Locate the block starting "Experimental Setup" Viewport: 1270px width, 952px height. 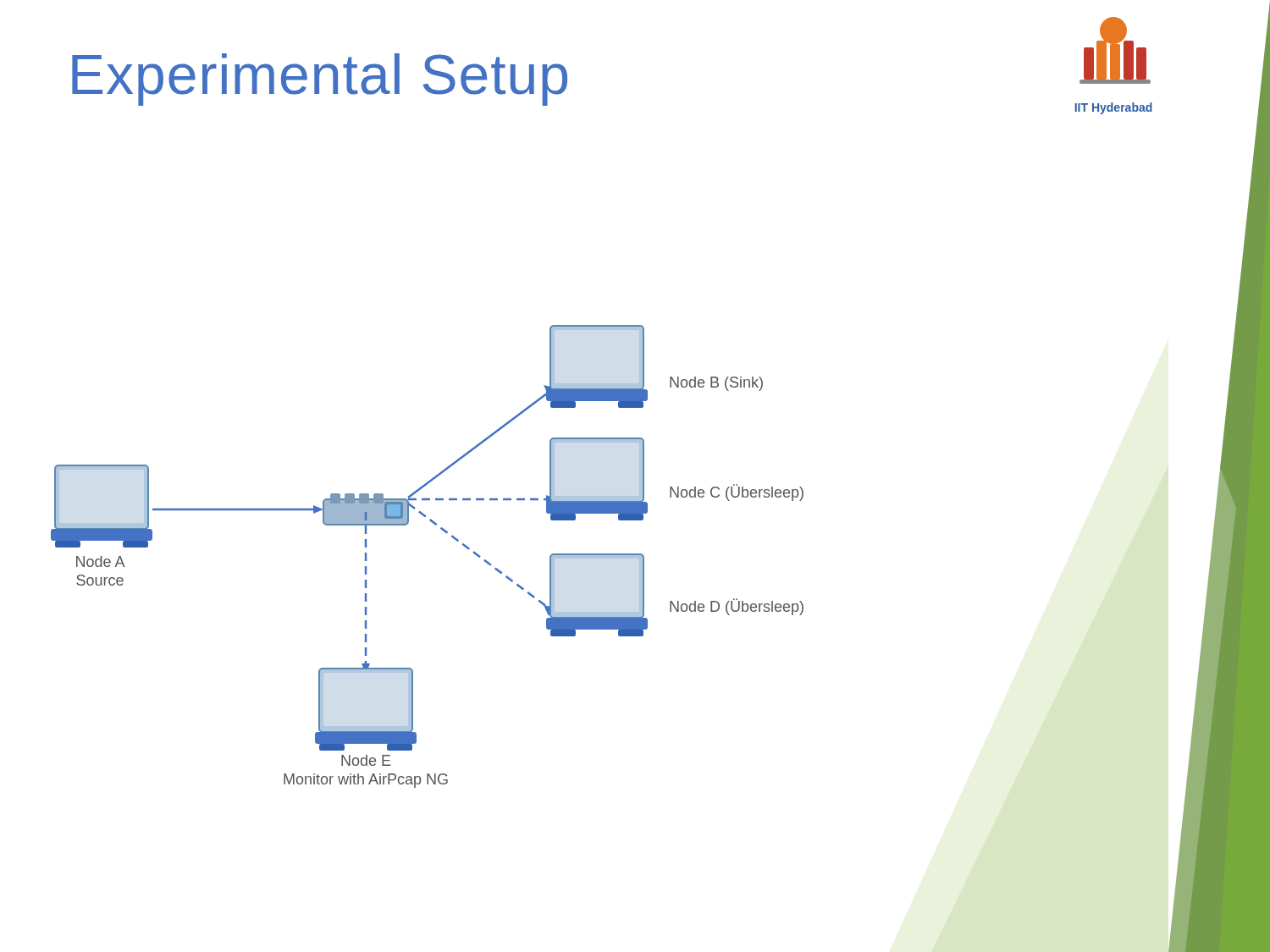tap(319, 74)
